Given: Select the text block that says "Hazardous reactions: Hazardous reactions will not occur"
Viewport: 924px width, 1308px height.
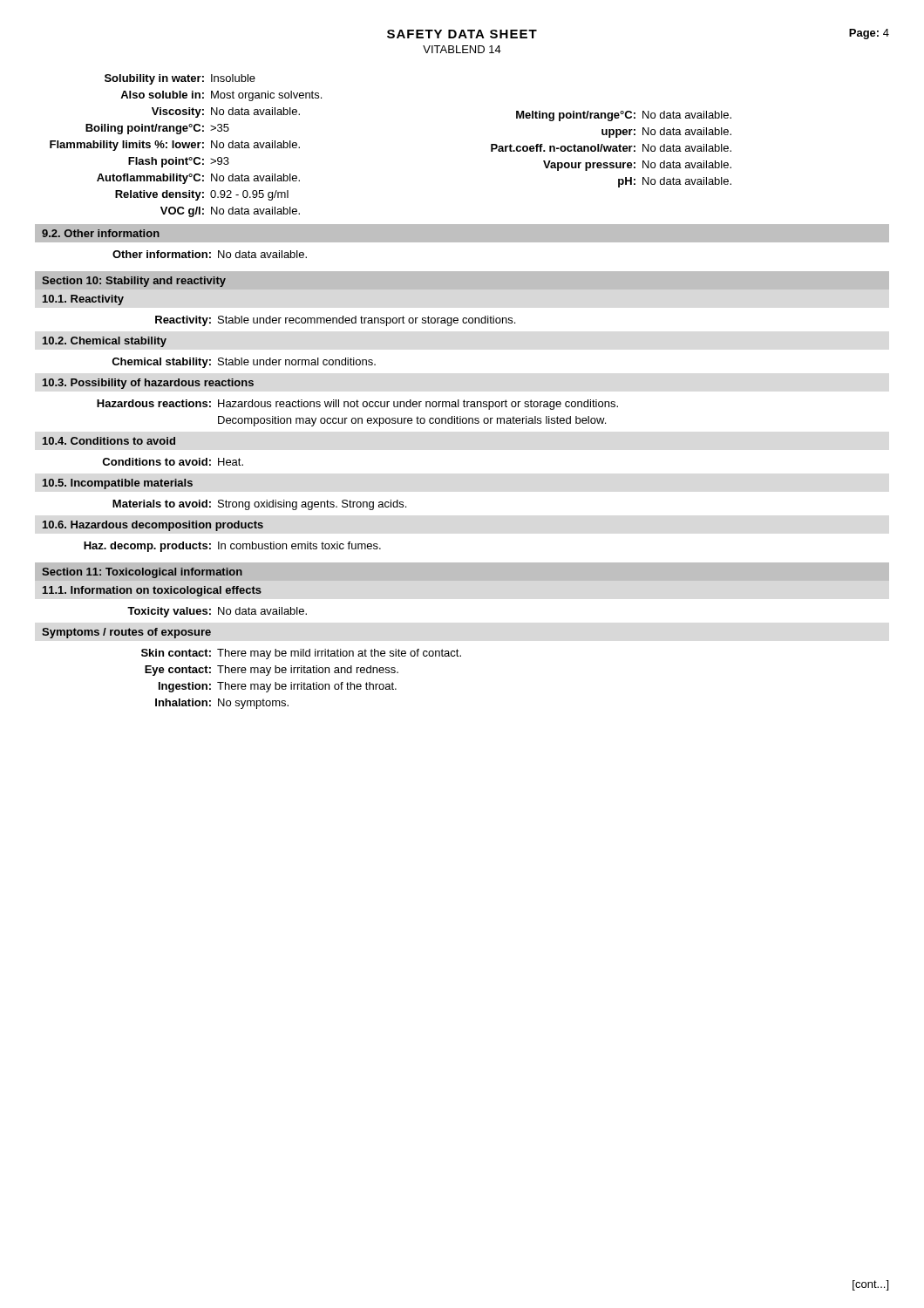Looking at the screenshot, I should [462, 412].
